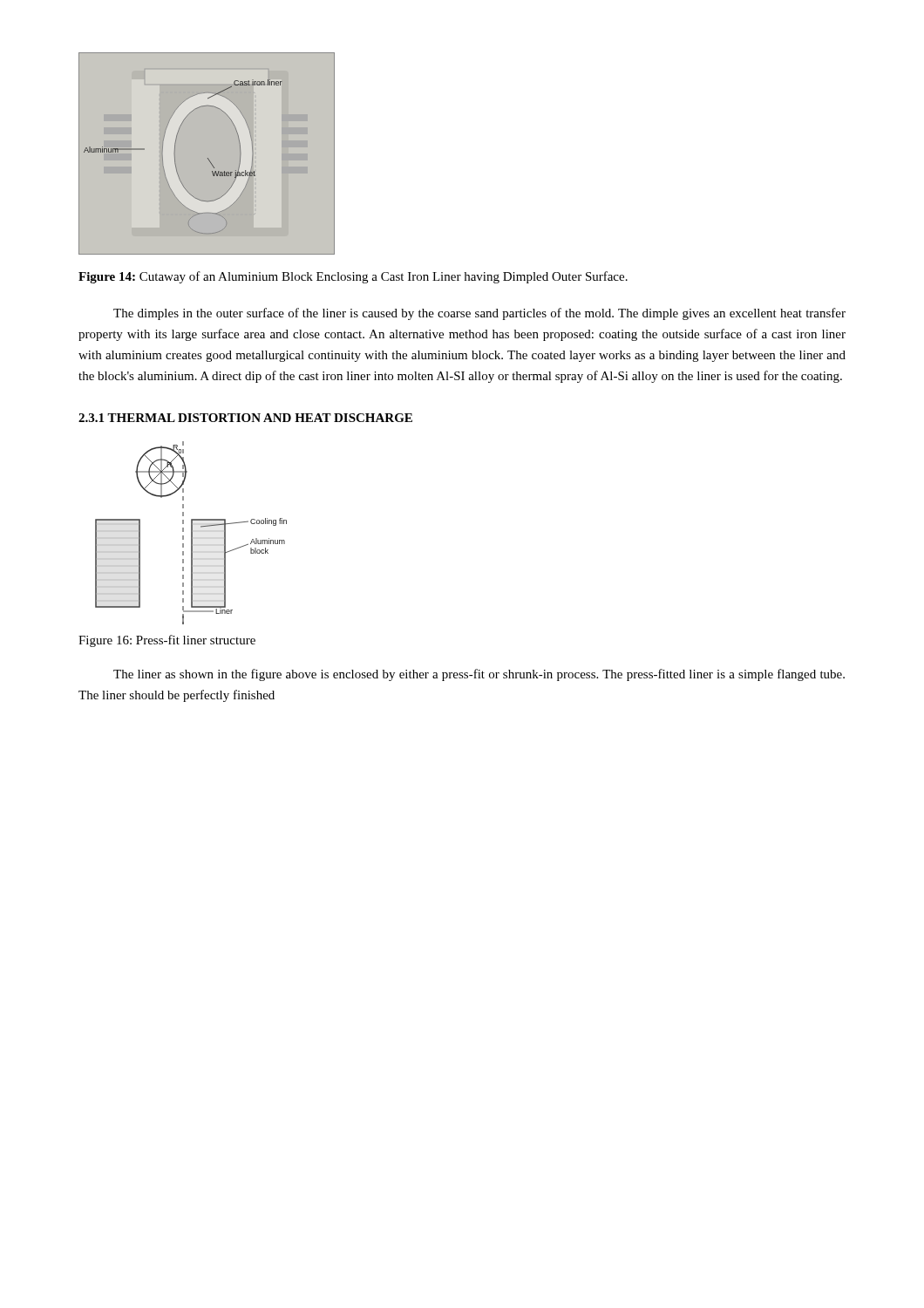Where does it say "2.3.1 THERMAL DISTORTION AND HEAT DISCHARGE"?

[x=246, y=417]
